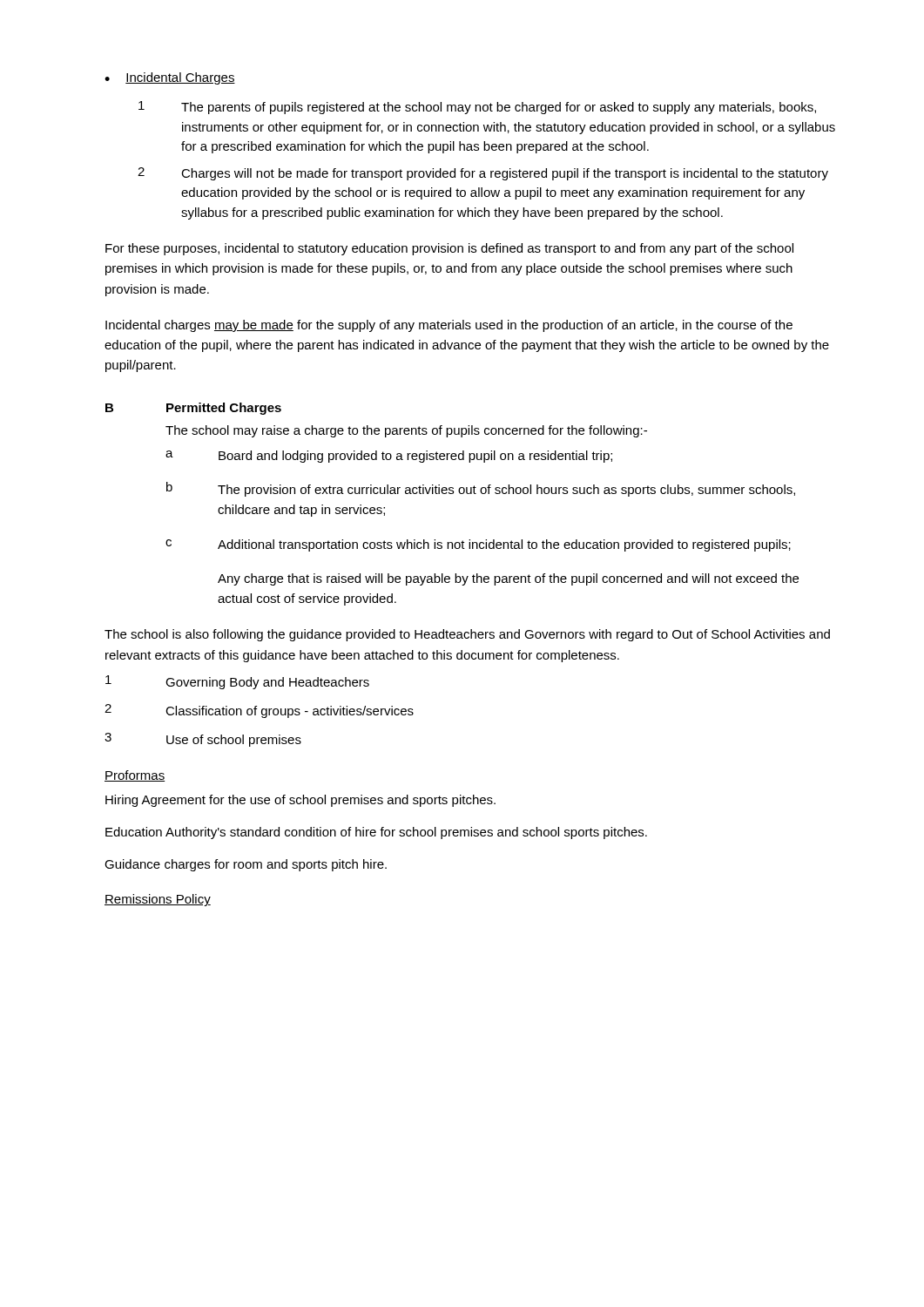Locate the block of text that opens with "The school may"
Image resolution: width=924 pixels, height=1307 pixels.
[x=406, y=431]
